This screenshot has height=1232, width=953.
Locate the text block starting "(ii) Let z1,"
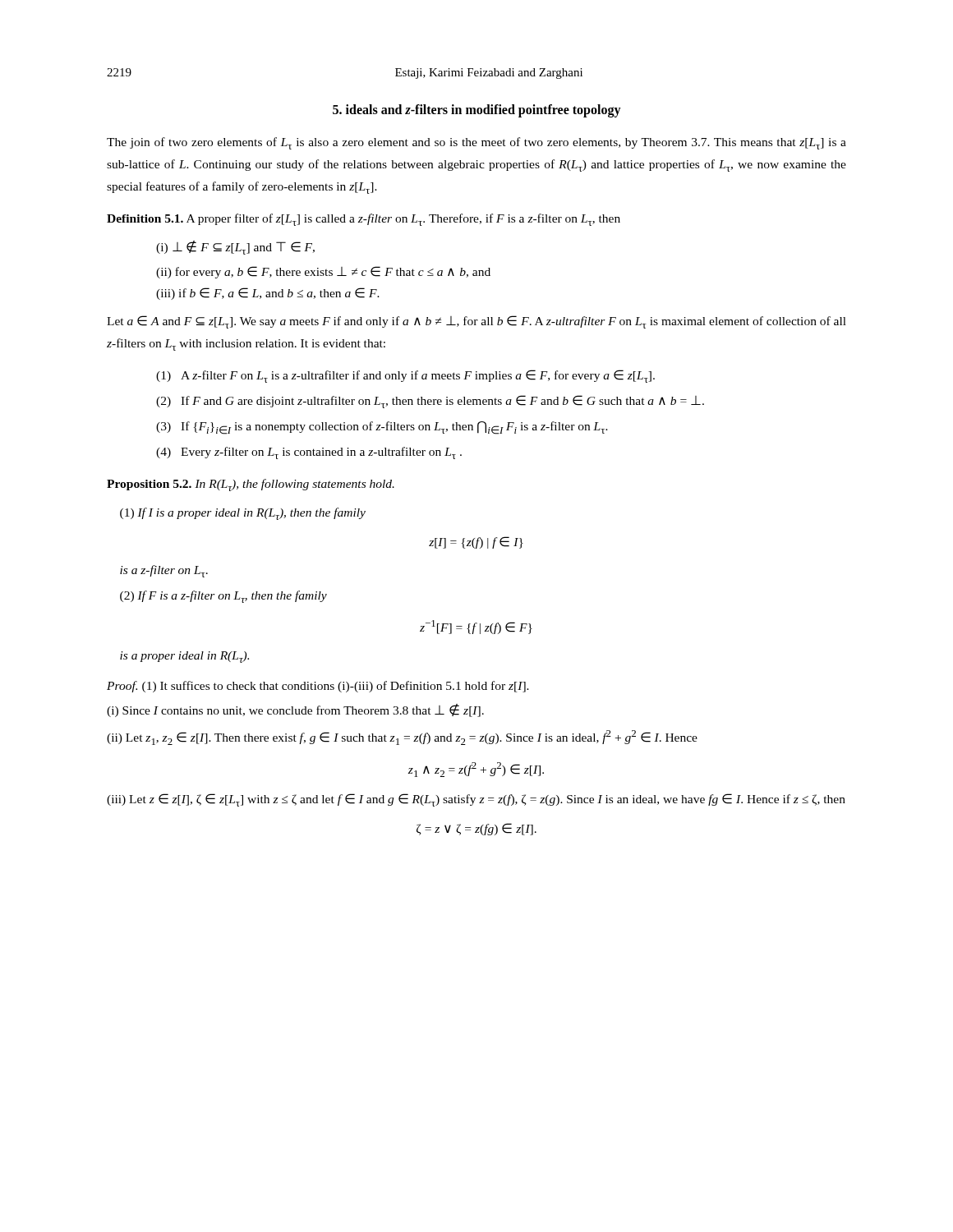(402, 737)
